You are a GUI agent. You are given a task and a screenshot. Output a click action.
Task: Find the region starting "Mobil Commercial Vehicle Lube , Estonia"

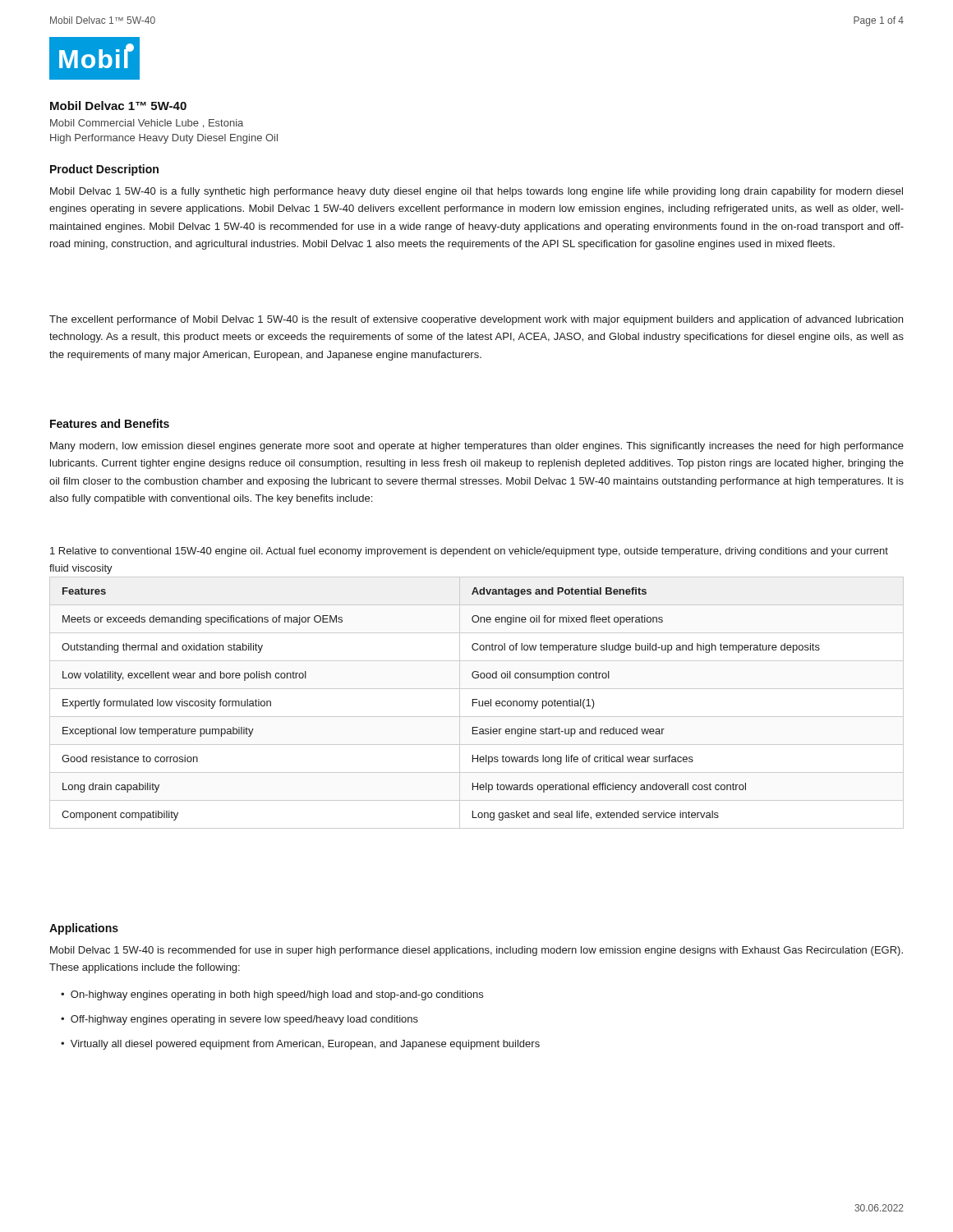tap(146, 123)
